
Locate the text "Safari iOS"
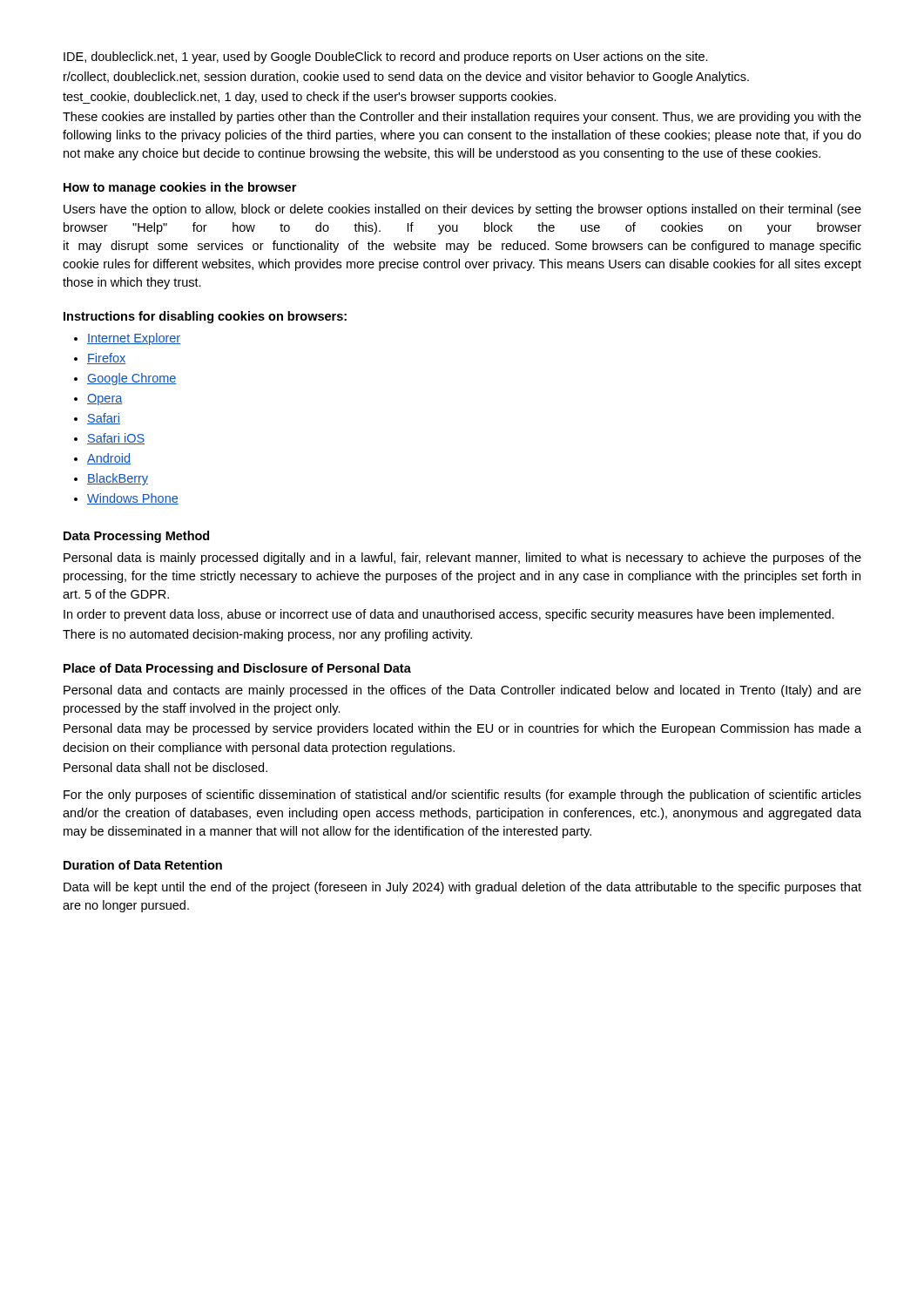coord(116,439)
